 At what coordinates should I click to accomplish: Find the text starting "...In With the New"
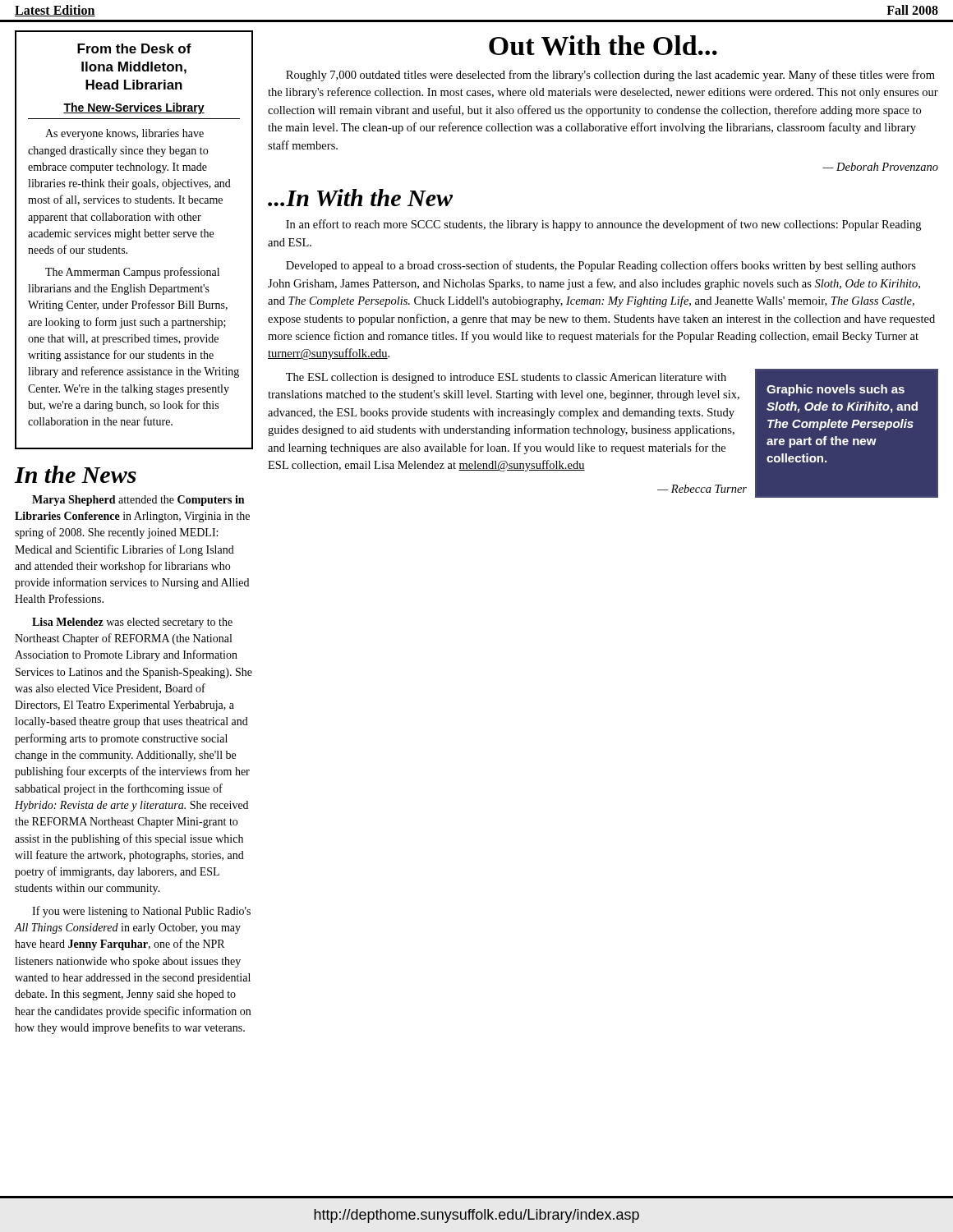[x=360, y=198]
